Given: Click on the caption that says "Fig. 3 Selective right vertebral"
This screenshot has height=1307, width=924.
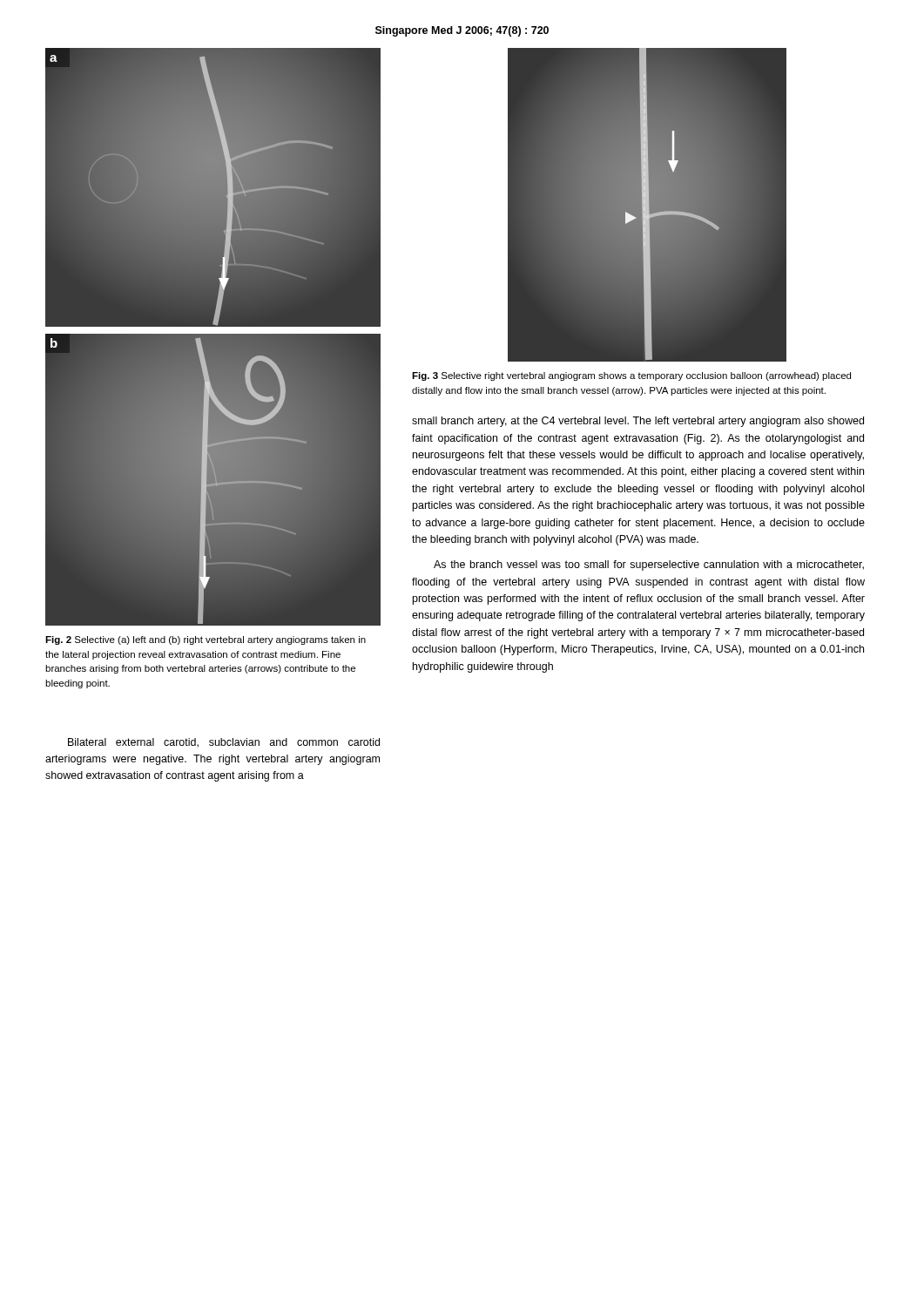Looking at the screenshot, I should point(632,383).
